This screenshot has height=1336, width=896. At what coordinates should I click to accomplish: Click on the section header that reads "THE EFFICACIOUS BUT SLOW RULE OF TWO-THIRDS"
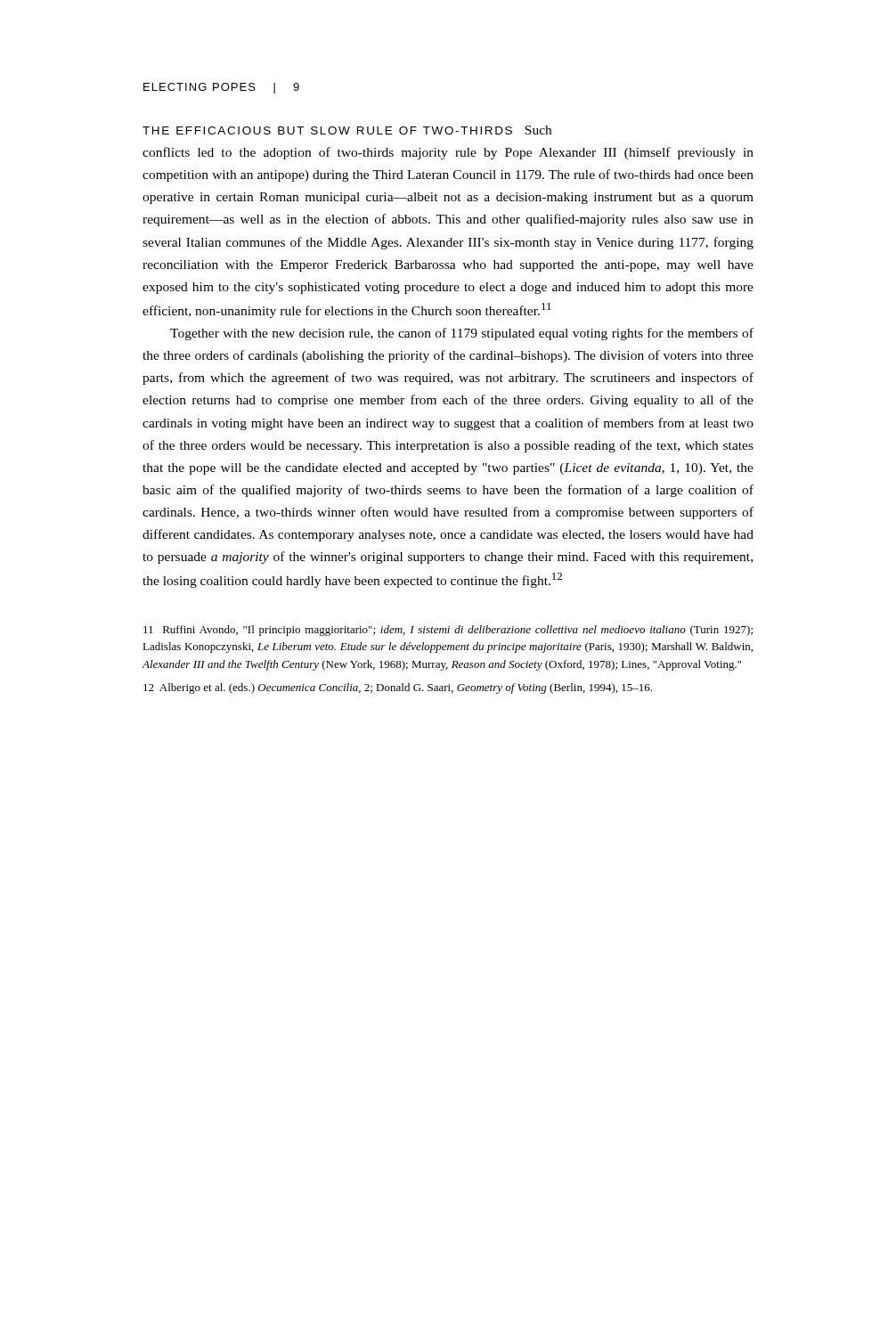[328, 131]
